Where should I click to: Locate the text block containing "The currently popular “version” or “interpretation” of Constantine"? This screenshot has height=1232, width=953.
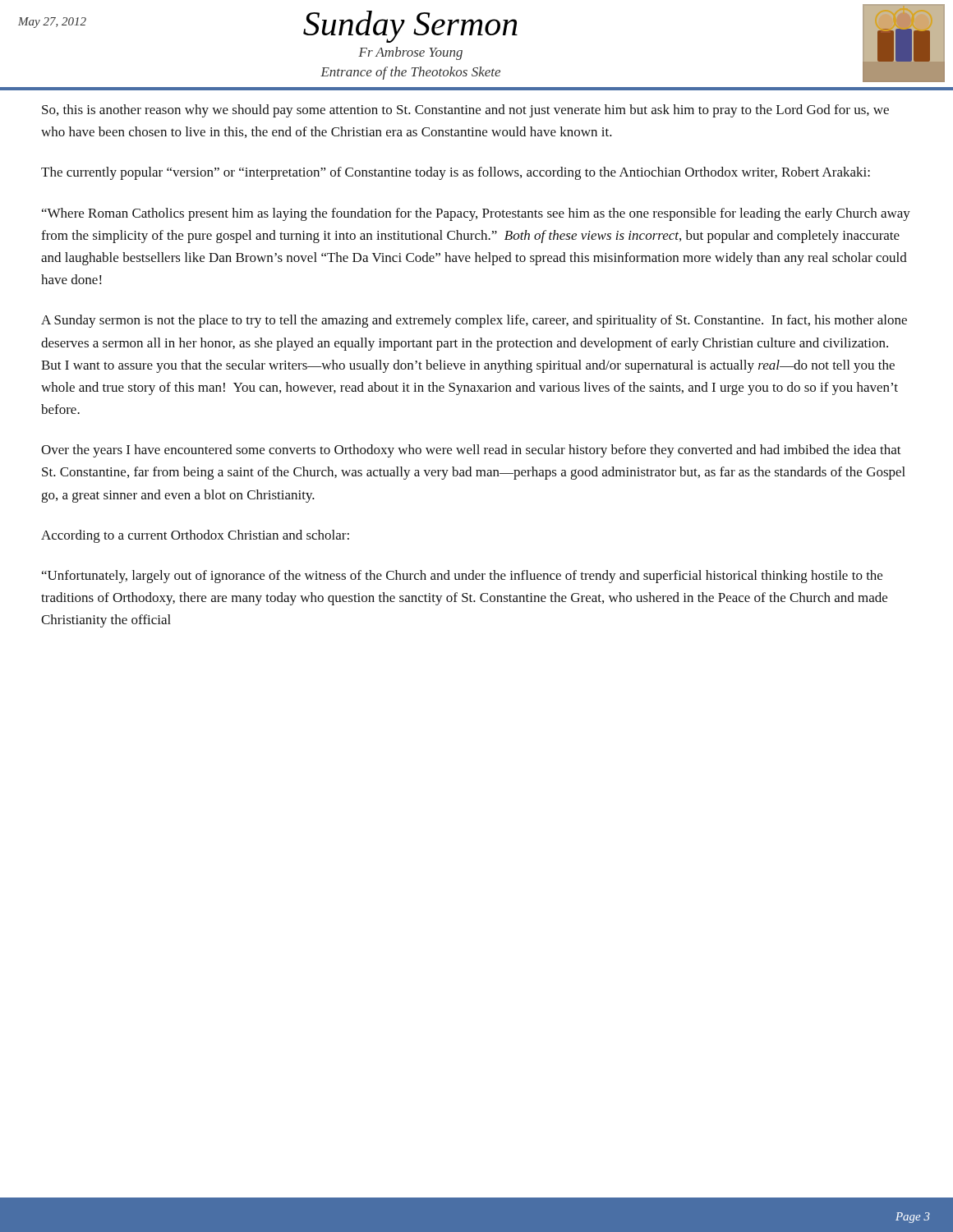point(456,172)
